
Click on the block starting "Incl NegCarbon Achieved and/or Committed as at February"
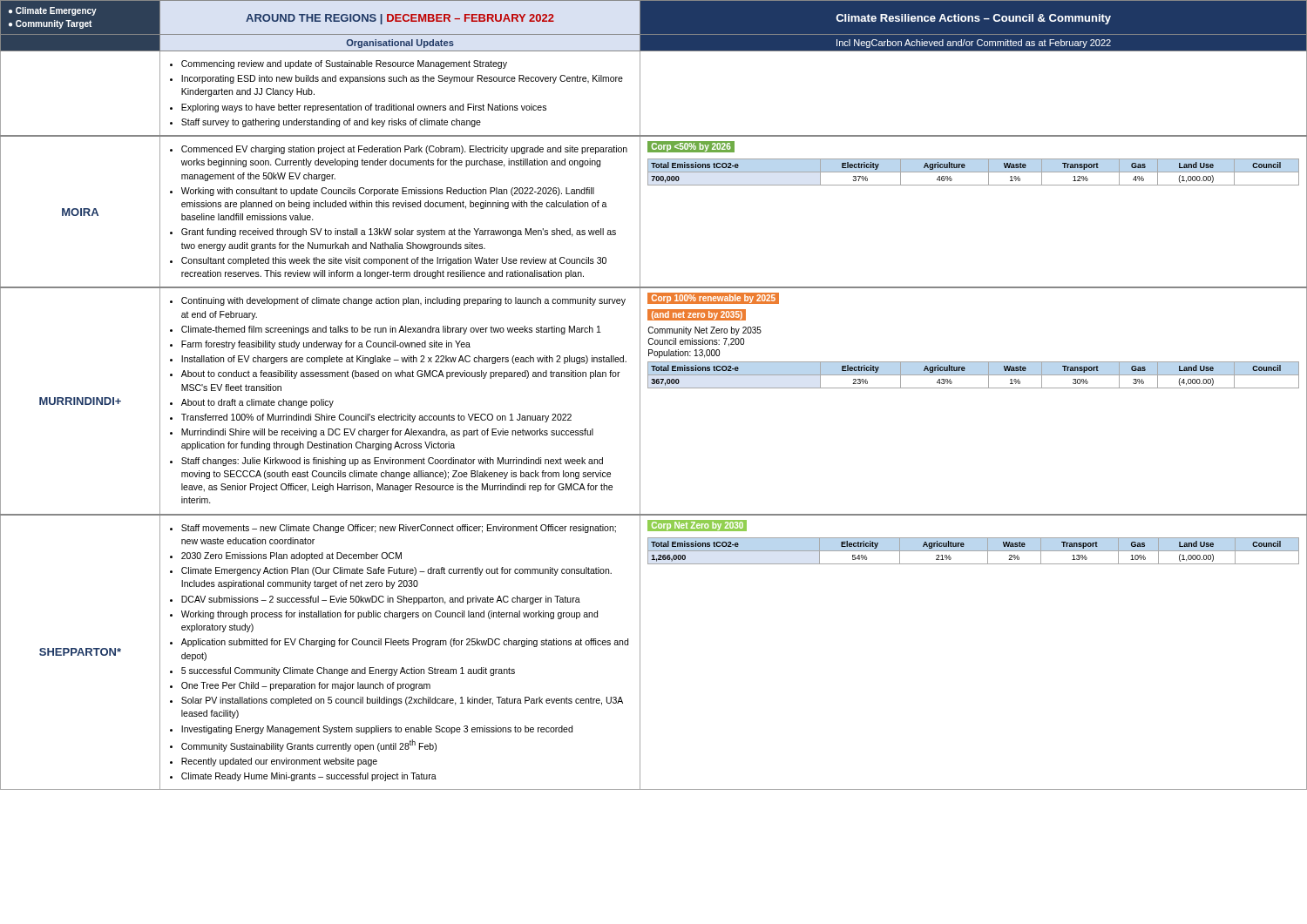pyautogui.click(x=973, y=43)
